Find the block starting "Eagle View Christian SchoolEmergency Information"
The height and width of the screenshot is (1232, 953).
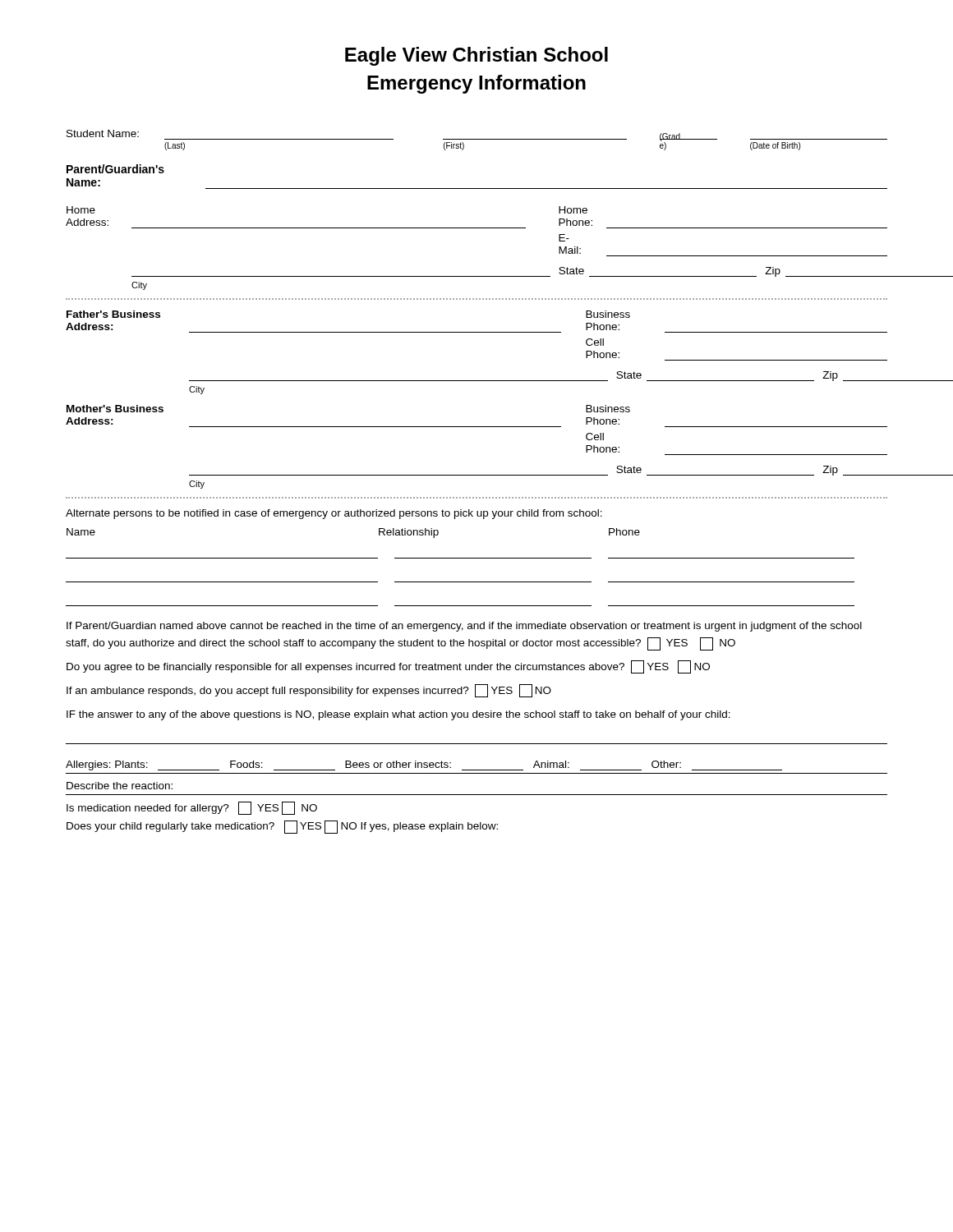(476, 69)
